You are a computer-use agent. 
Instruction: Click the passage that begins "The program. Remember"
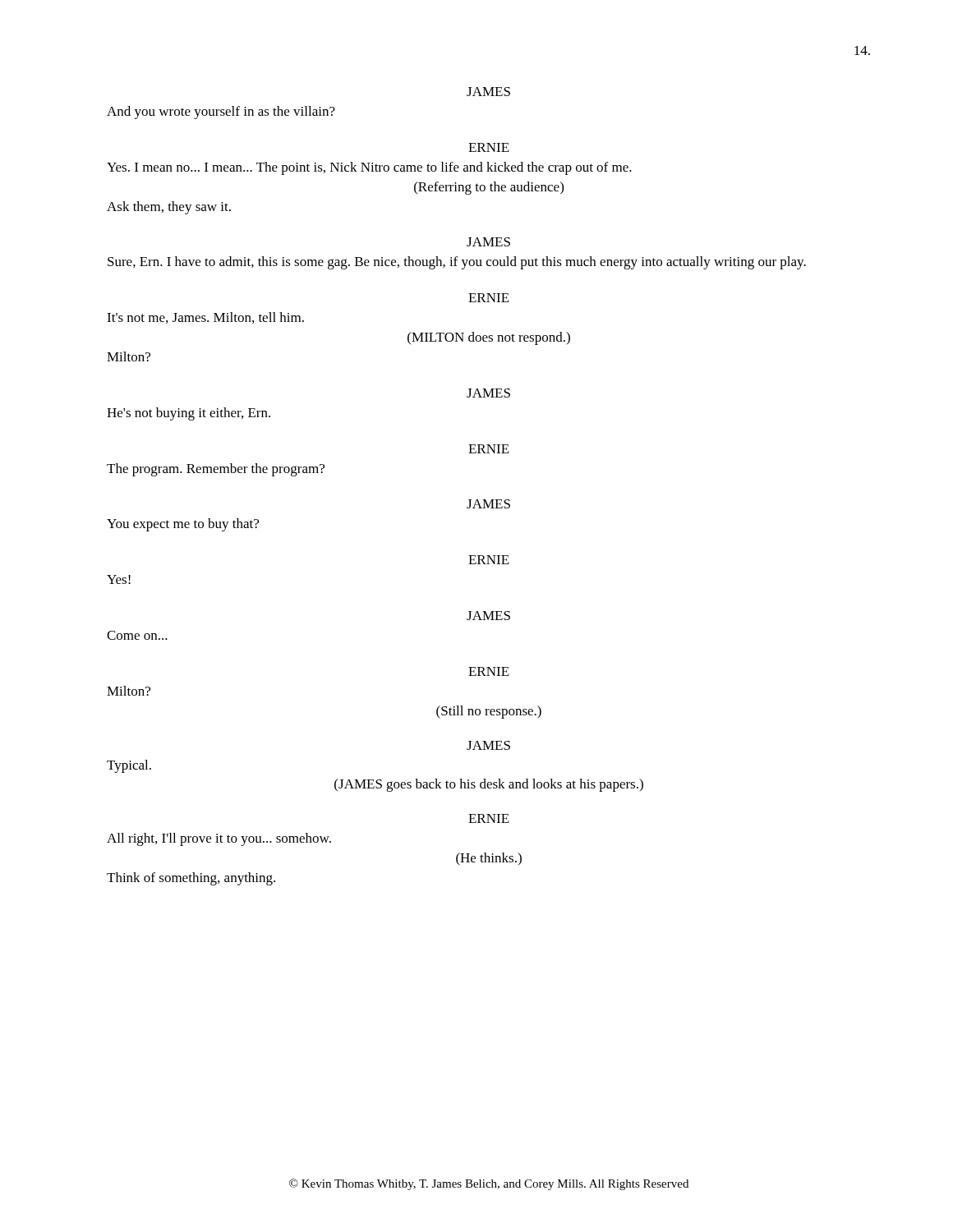coord(216,468)
